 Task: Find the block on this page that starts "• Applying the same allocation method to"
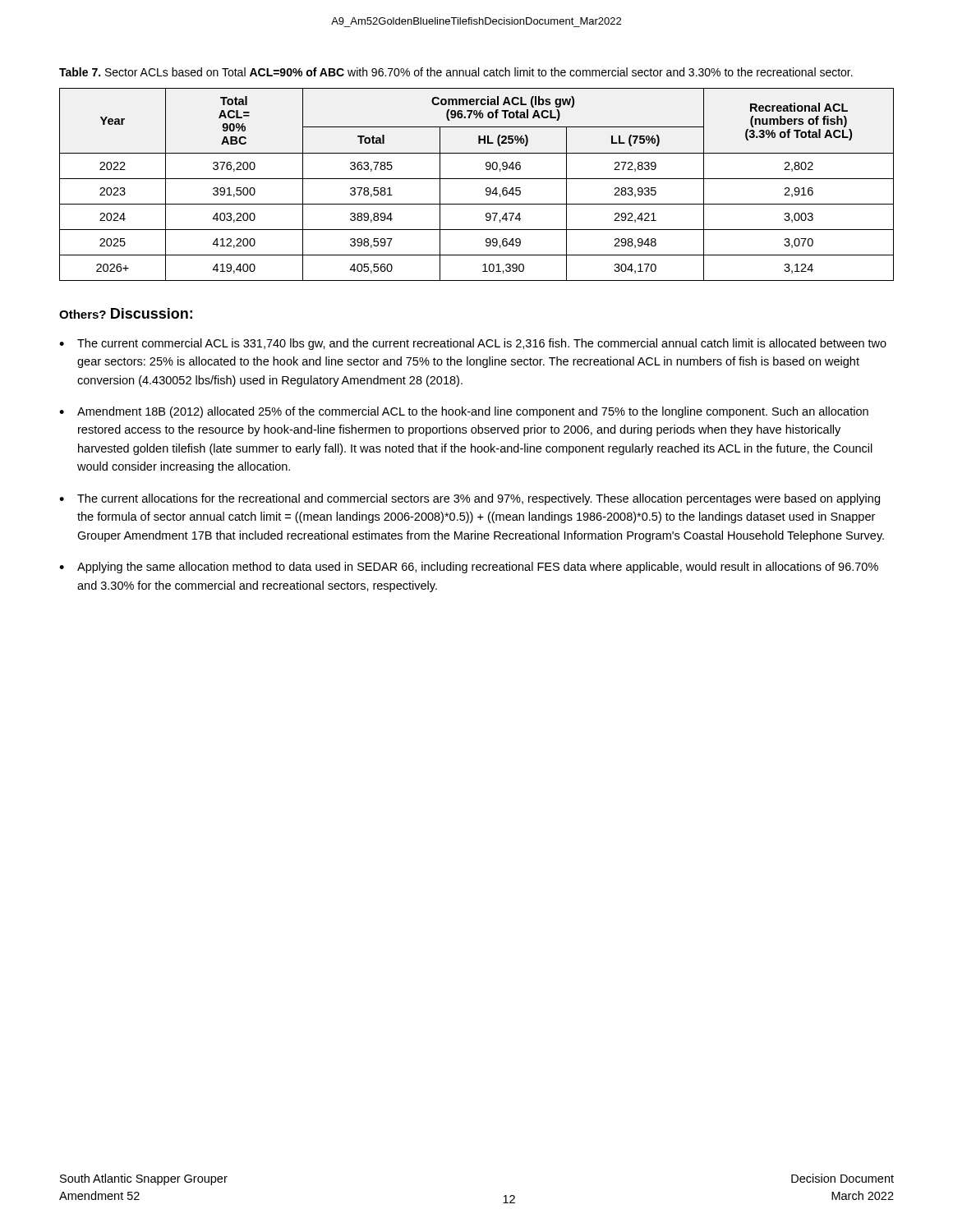[x=476, y=576]
